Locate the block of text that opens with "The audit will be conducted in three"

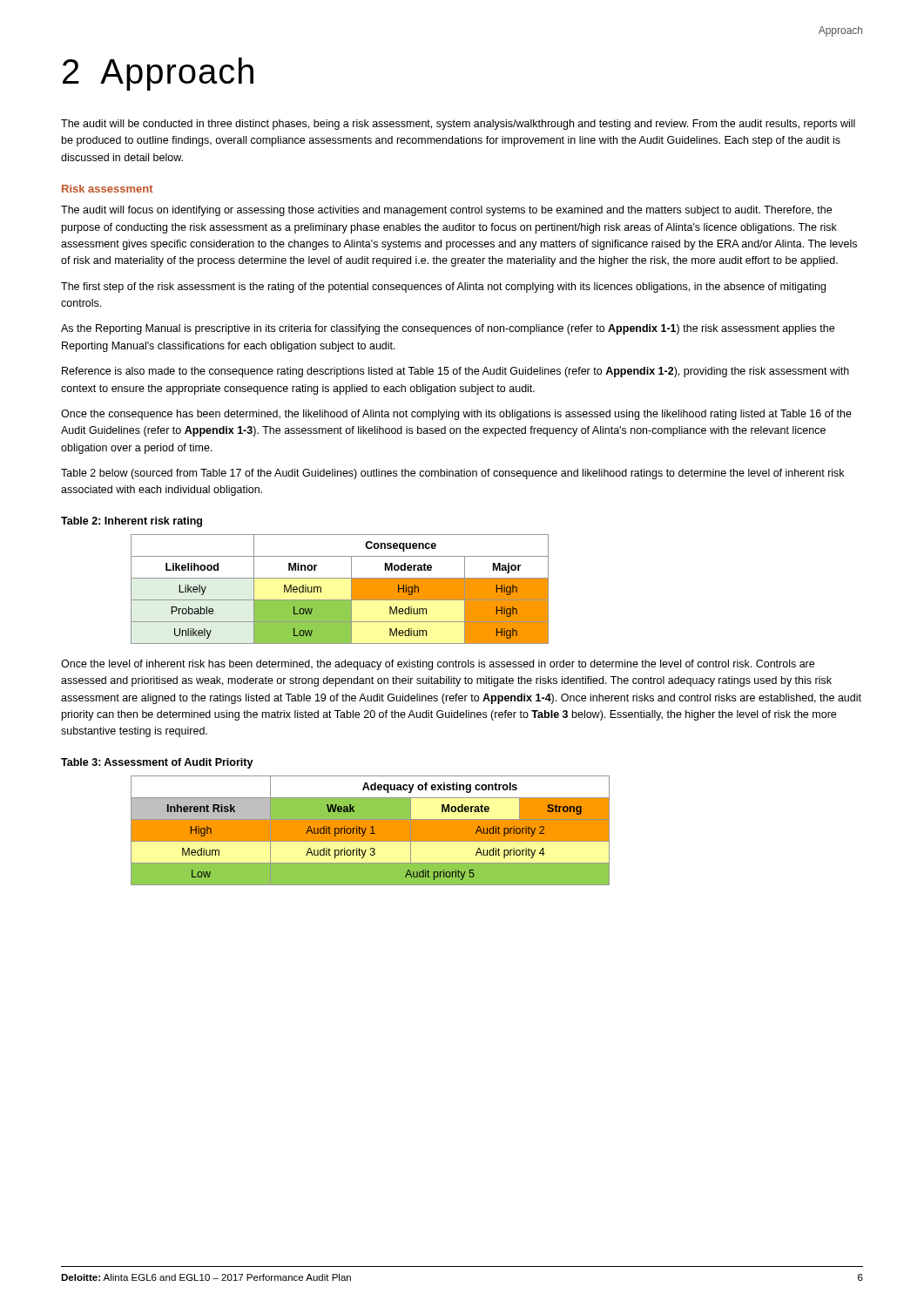458,141
